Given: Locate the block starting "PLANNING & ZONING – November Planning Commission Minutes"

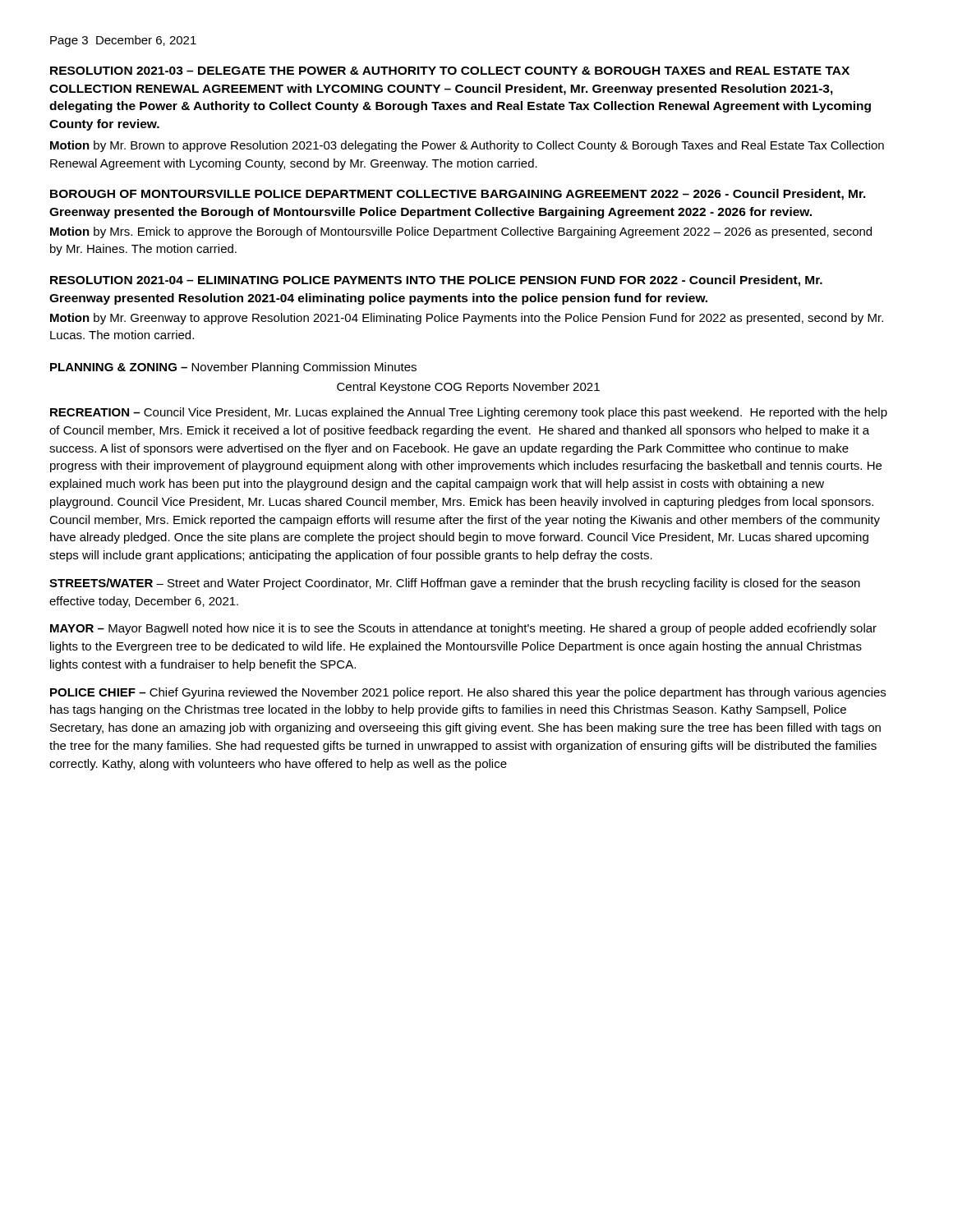Looking at the screenshot, I should 468,378.
